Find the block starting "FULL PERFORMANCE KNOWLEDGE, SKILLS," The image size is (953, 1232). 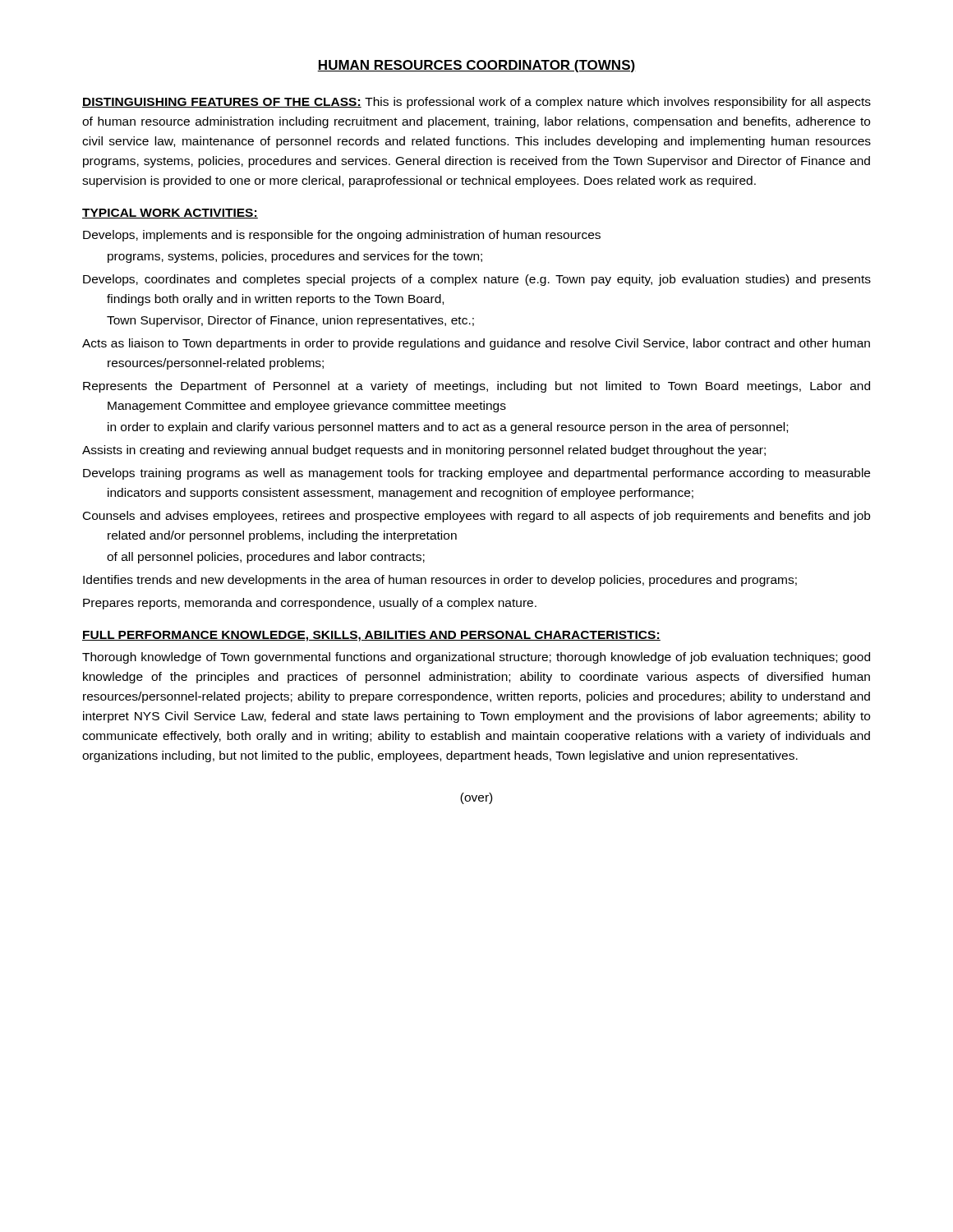[371, 635]
